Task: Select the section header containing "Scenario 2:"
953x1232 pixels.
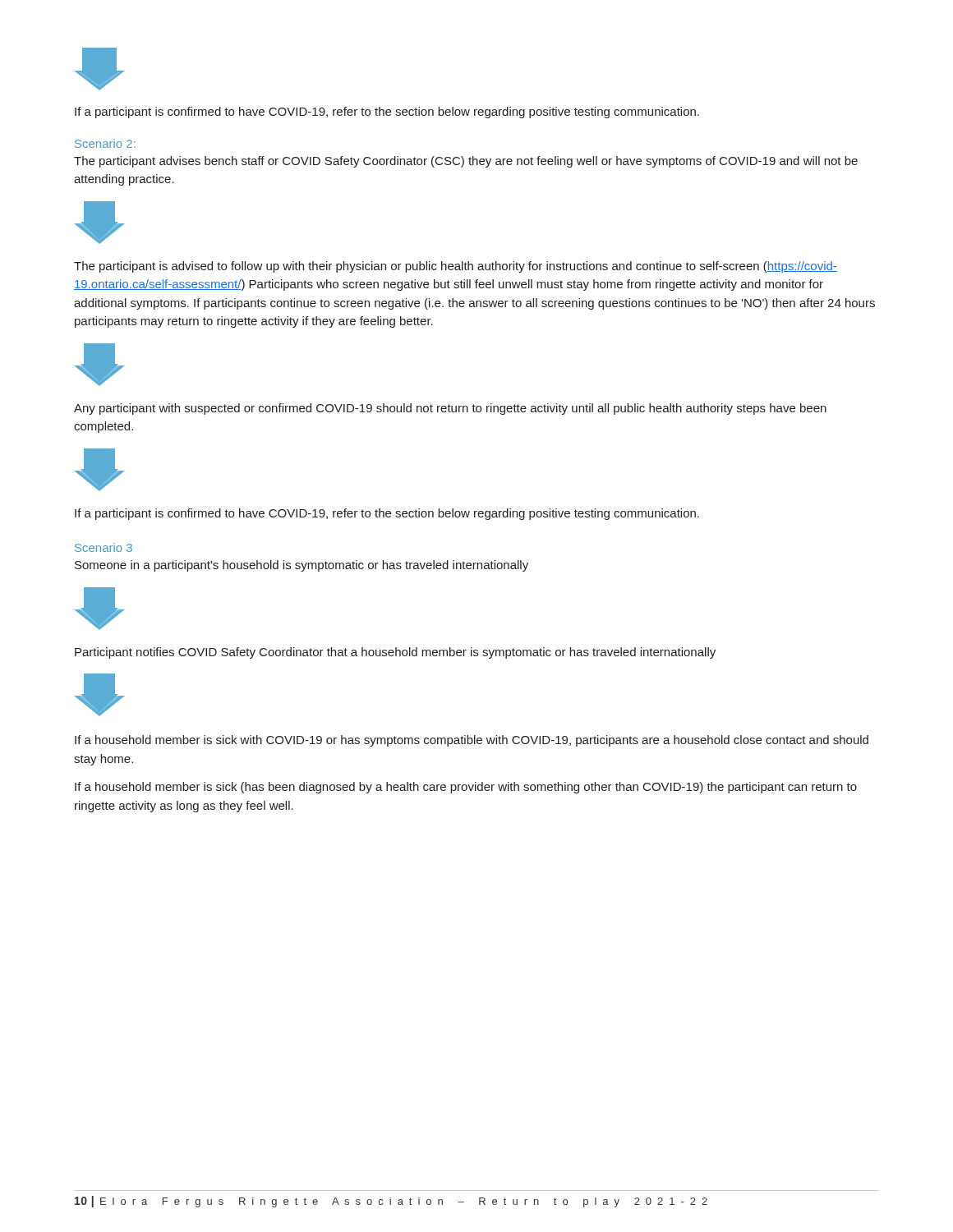Action: (105, 143)
